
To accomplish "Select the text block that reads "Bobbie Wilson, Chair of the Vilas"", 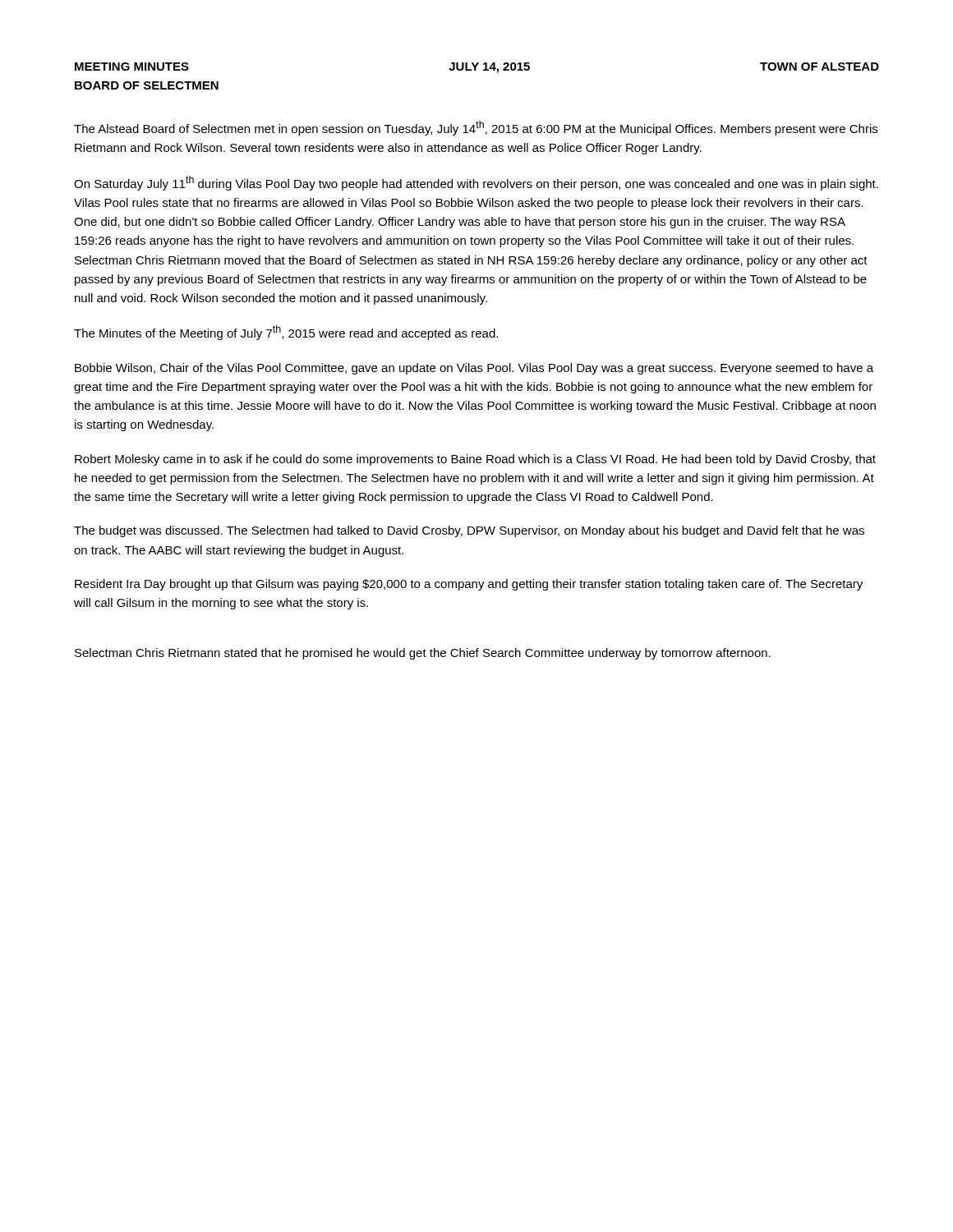I will [475, 396].
